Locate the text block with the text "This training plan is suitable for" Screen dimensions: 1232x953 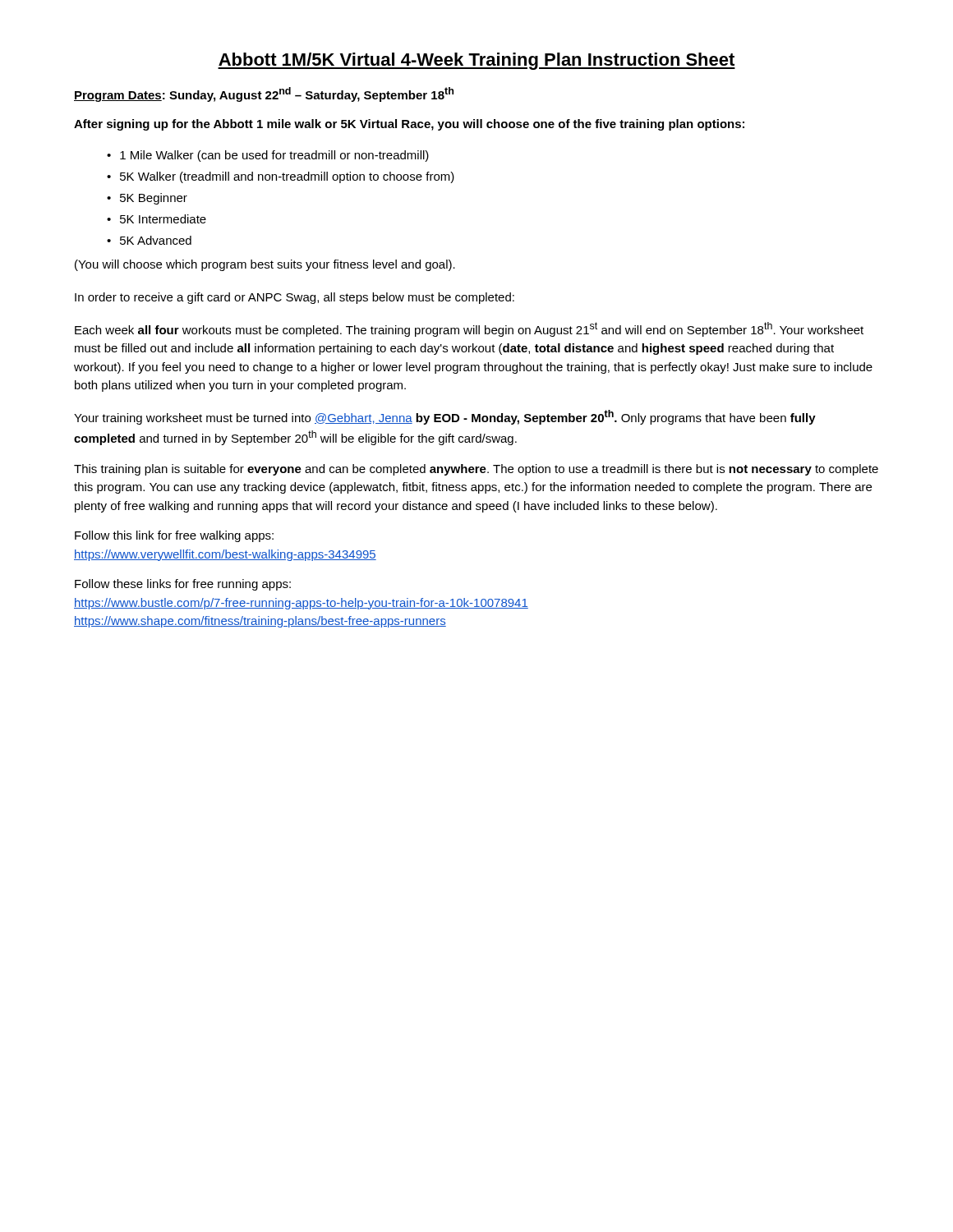click(x=476, y=487)
